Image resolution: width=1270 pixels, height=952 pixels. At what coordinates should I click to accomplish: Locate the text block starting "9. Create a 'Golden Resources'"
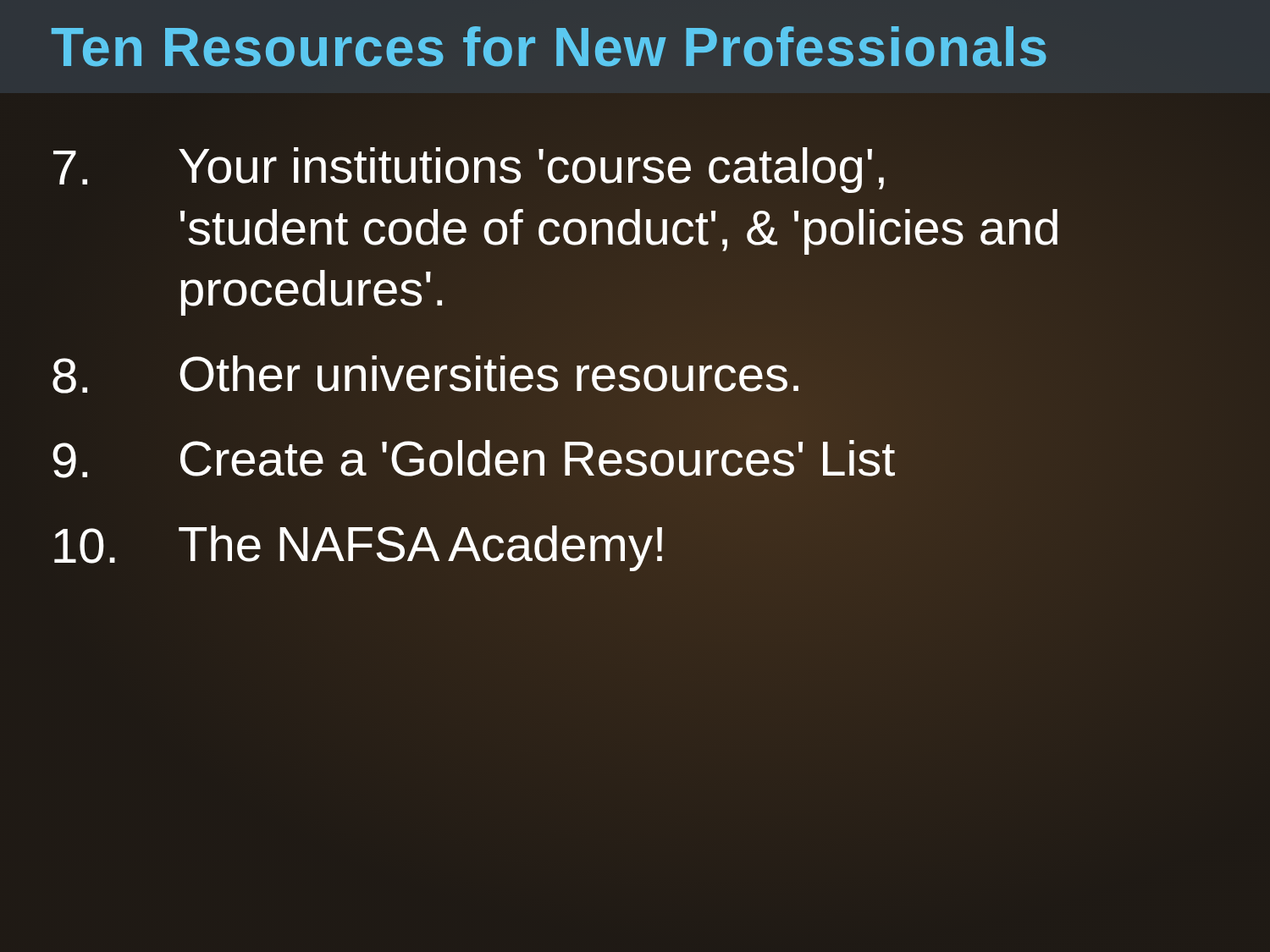[x=473, y=459]
